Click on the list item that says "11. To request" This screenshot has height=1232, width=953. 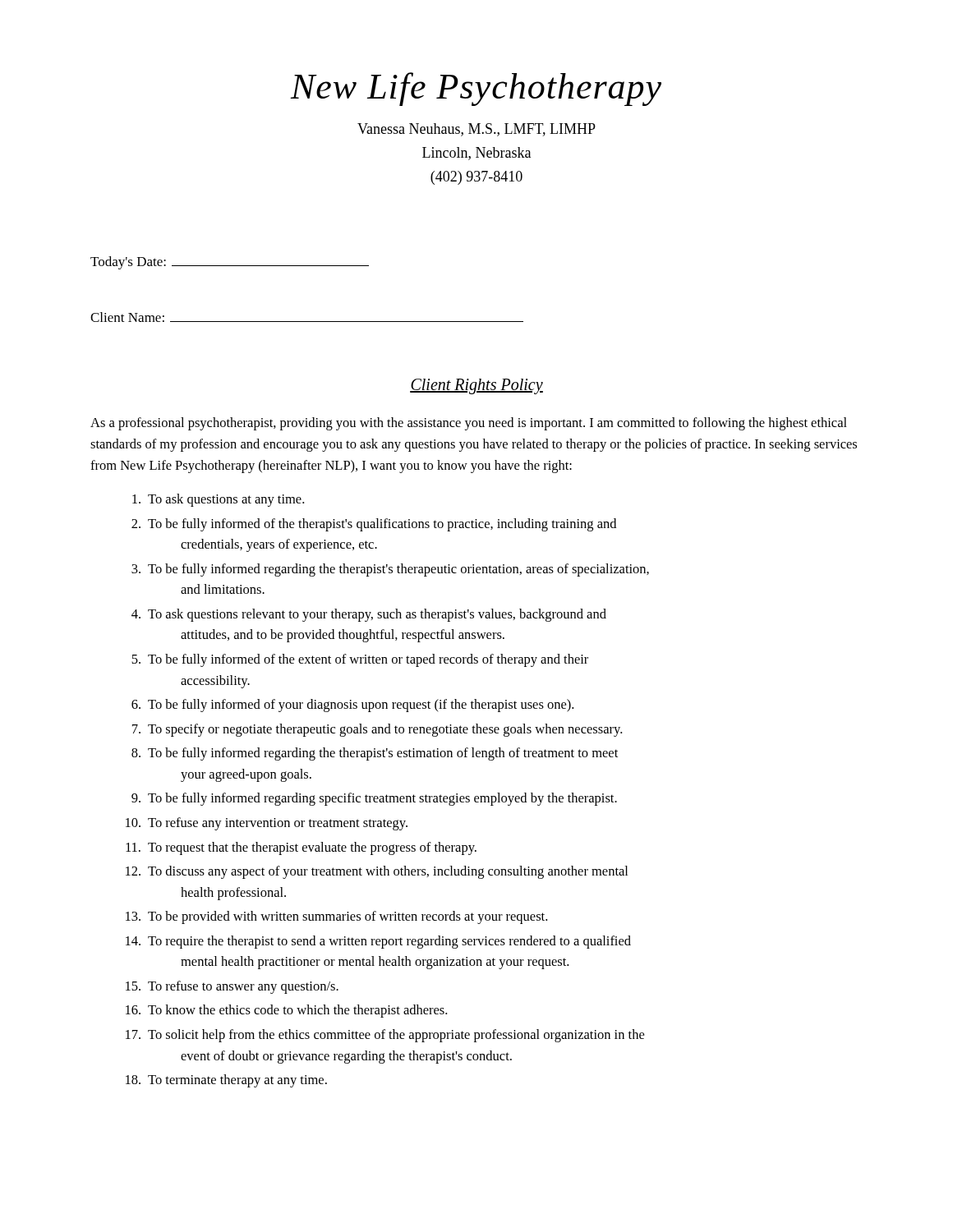pyautogui.click(x=301, y=848)
